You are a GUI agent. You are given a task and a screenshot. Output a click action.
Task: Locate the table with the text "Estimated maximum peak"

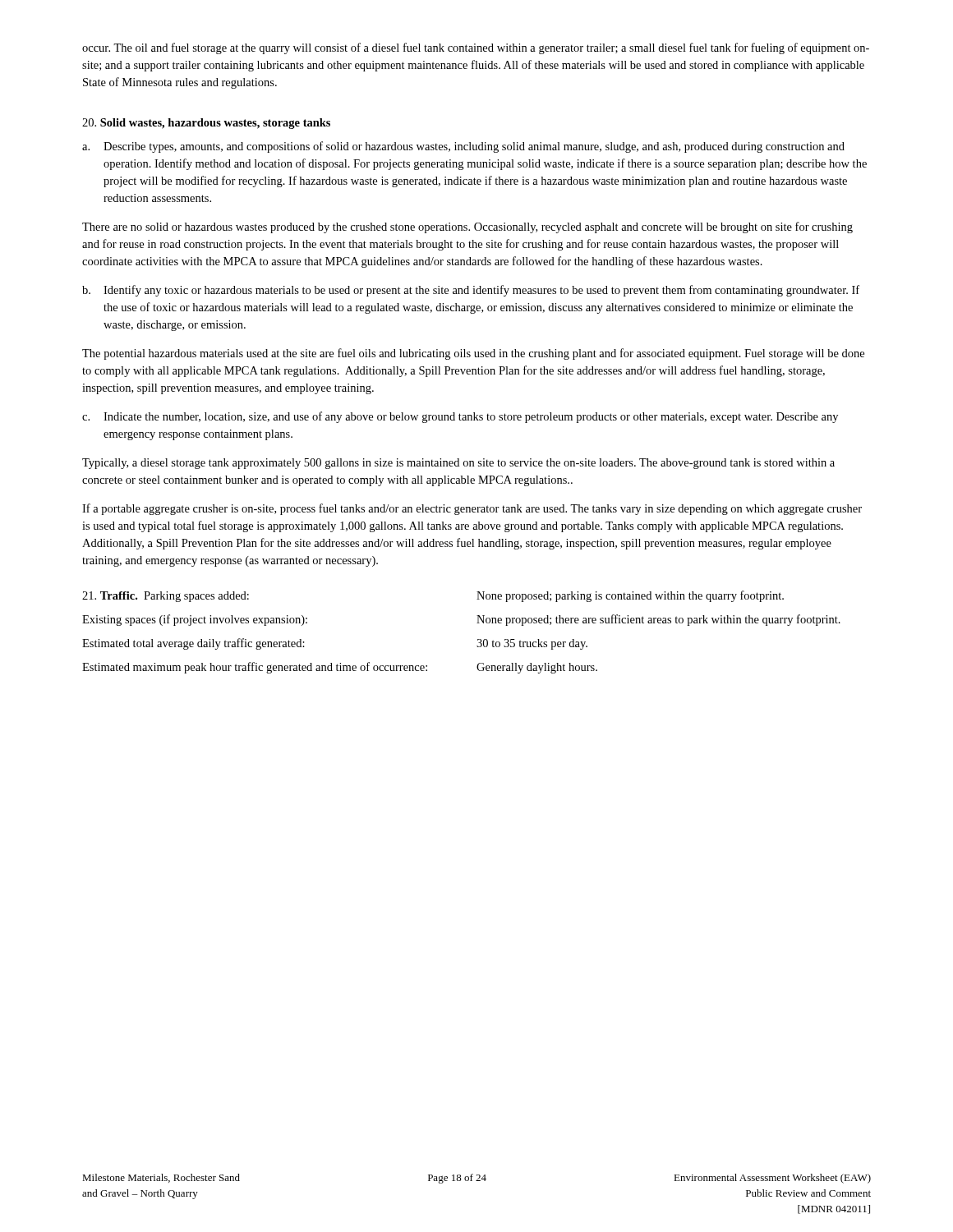point(476,634)
